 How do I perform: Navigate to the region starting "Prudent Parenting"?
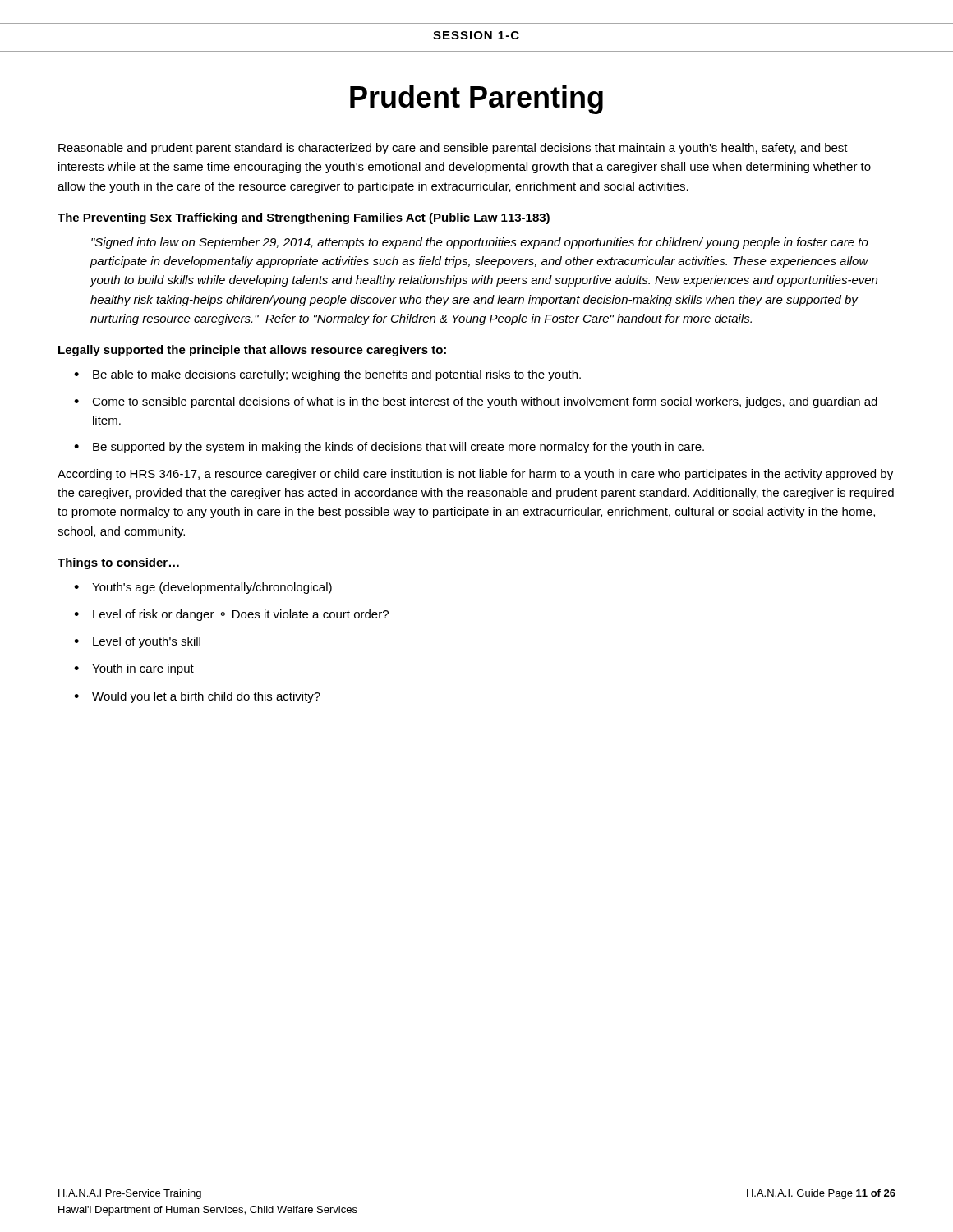click(x=476, y=97)
